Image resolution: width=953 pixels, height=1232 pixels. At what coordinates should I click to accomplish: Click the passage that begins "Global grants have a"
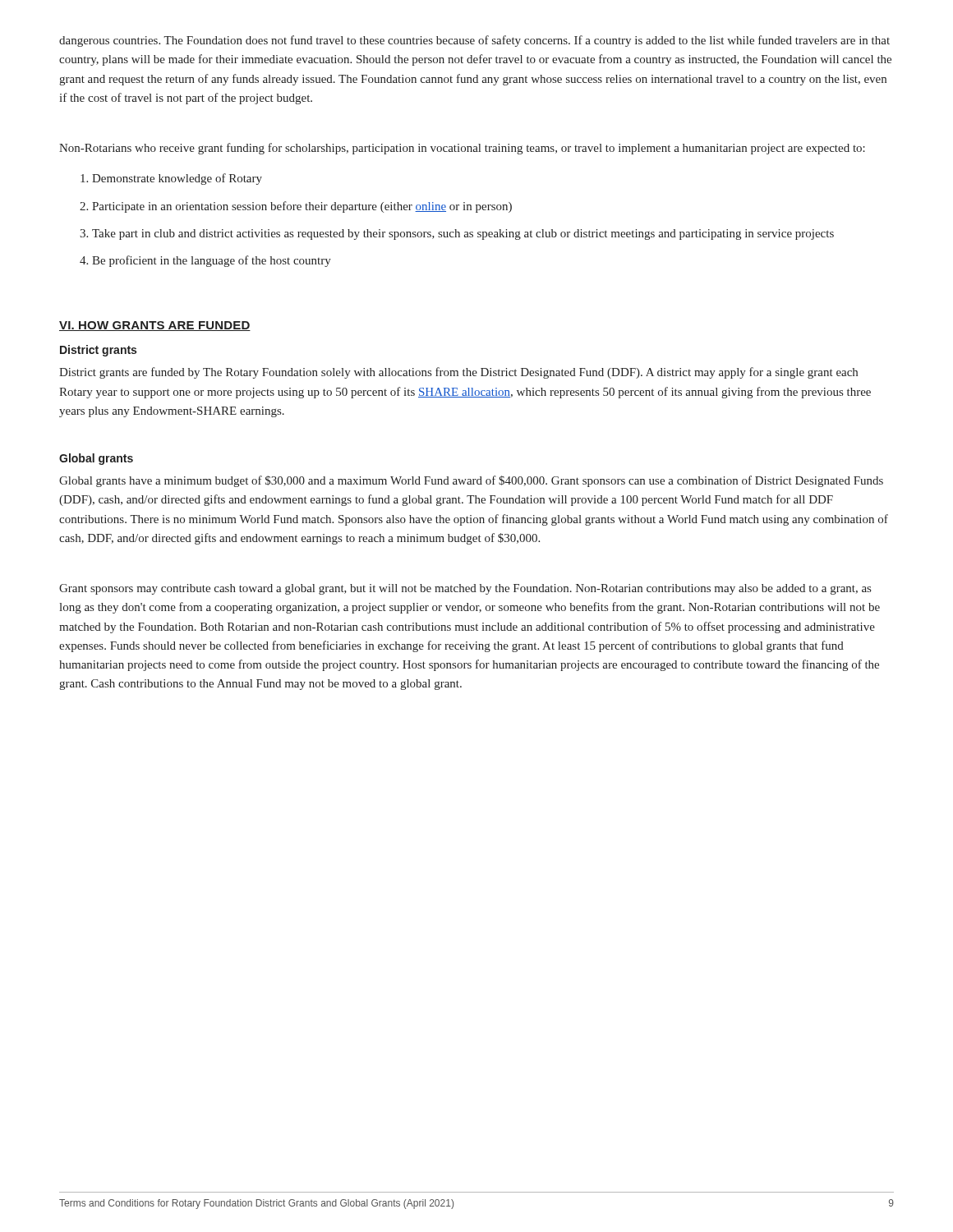(476, 510)
